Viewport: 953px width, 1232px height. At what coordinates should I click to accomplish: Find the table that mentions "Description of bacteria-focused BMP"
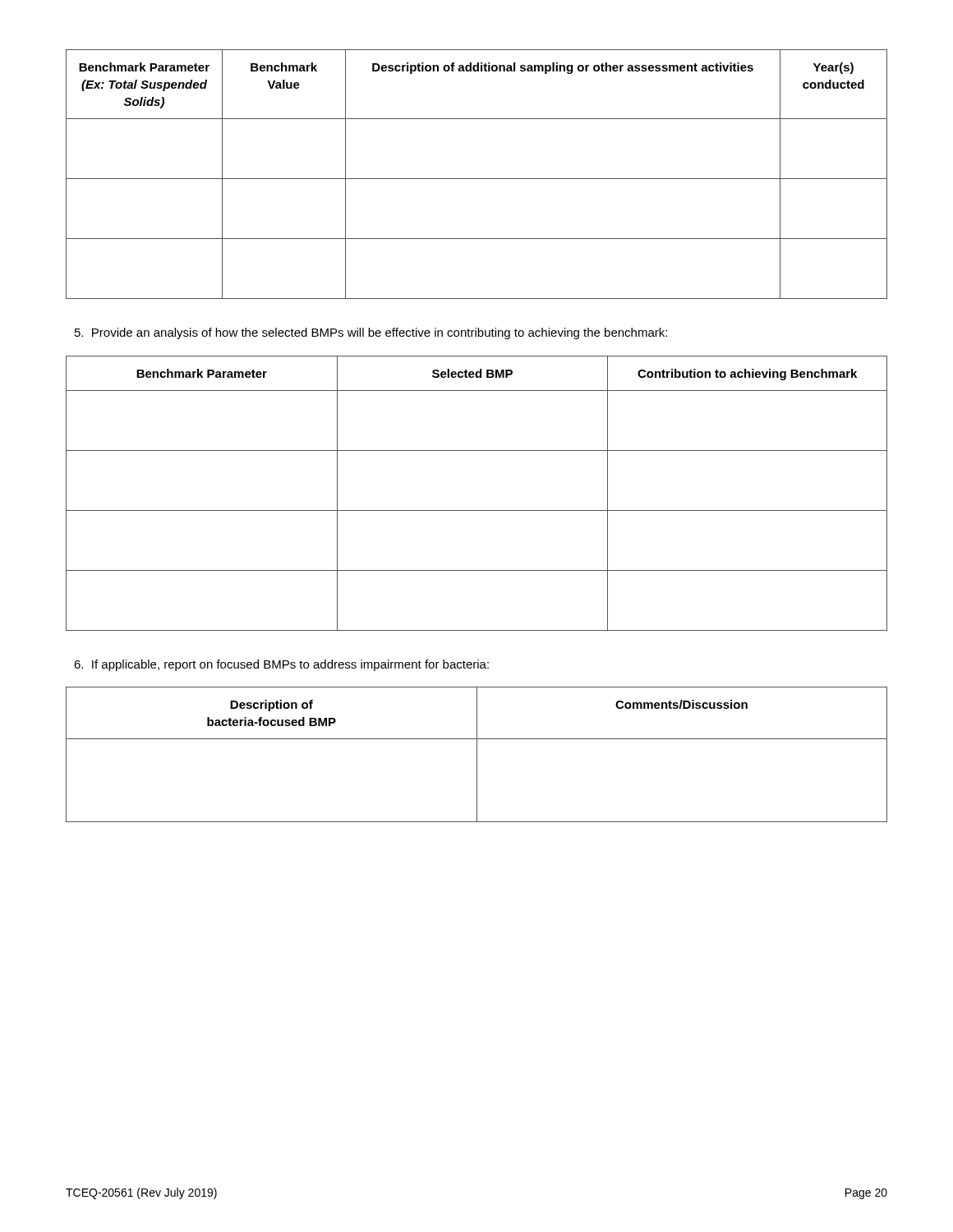(x=476, y=754)
